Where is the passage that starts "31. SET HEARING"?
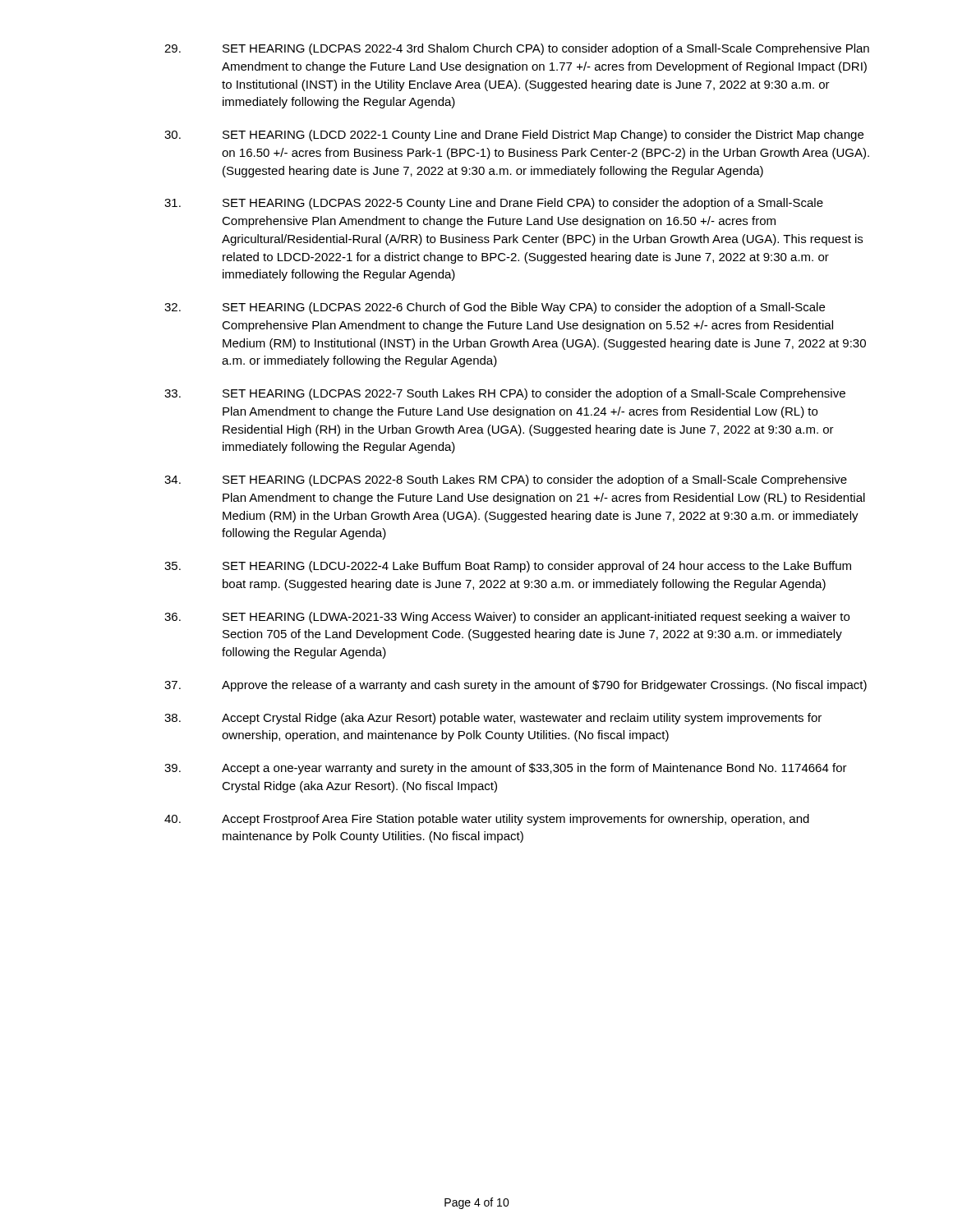The width and height of the screenshot is (953, 1232). click(518, 239)
